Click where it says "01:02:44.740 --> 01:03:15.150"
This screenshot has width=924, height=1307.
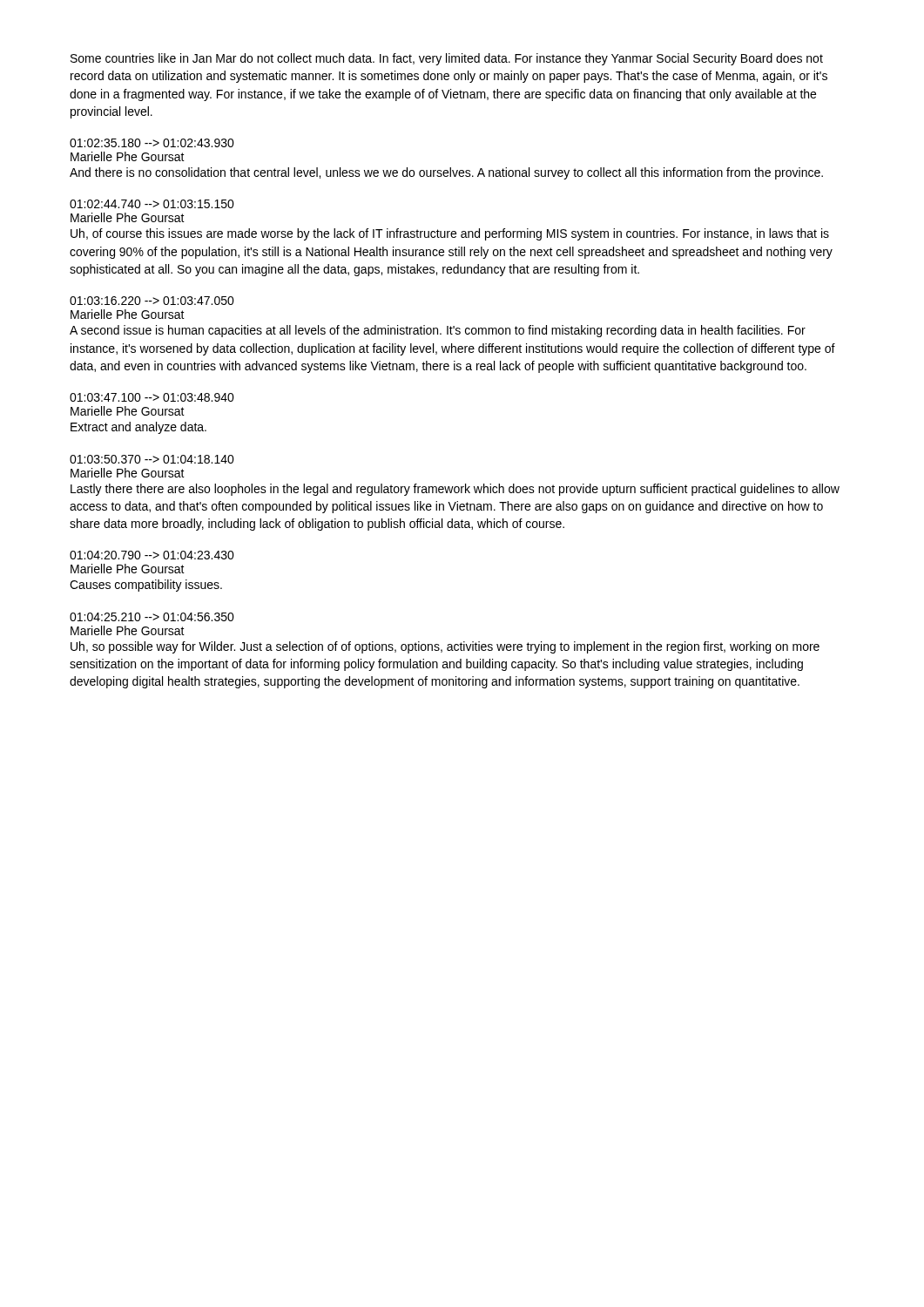click(x=152, y=204)
